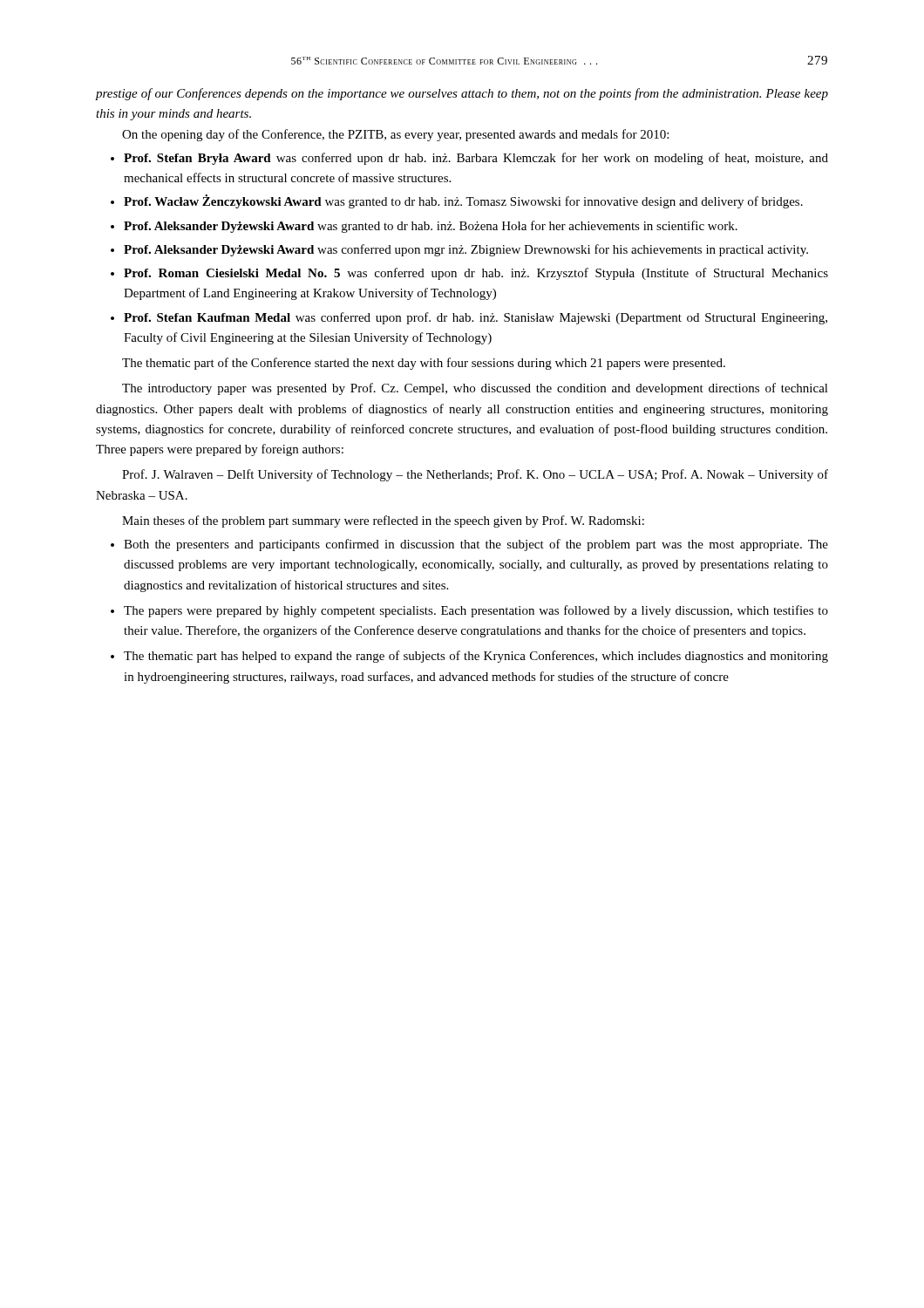Click on the element starting "The papers were prepared by highly"
924x1308 pixels.
476,620
